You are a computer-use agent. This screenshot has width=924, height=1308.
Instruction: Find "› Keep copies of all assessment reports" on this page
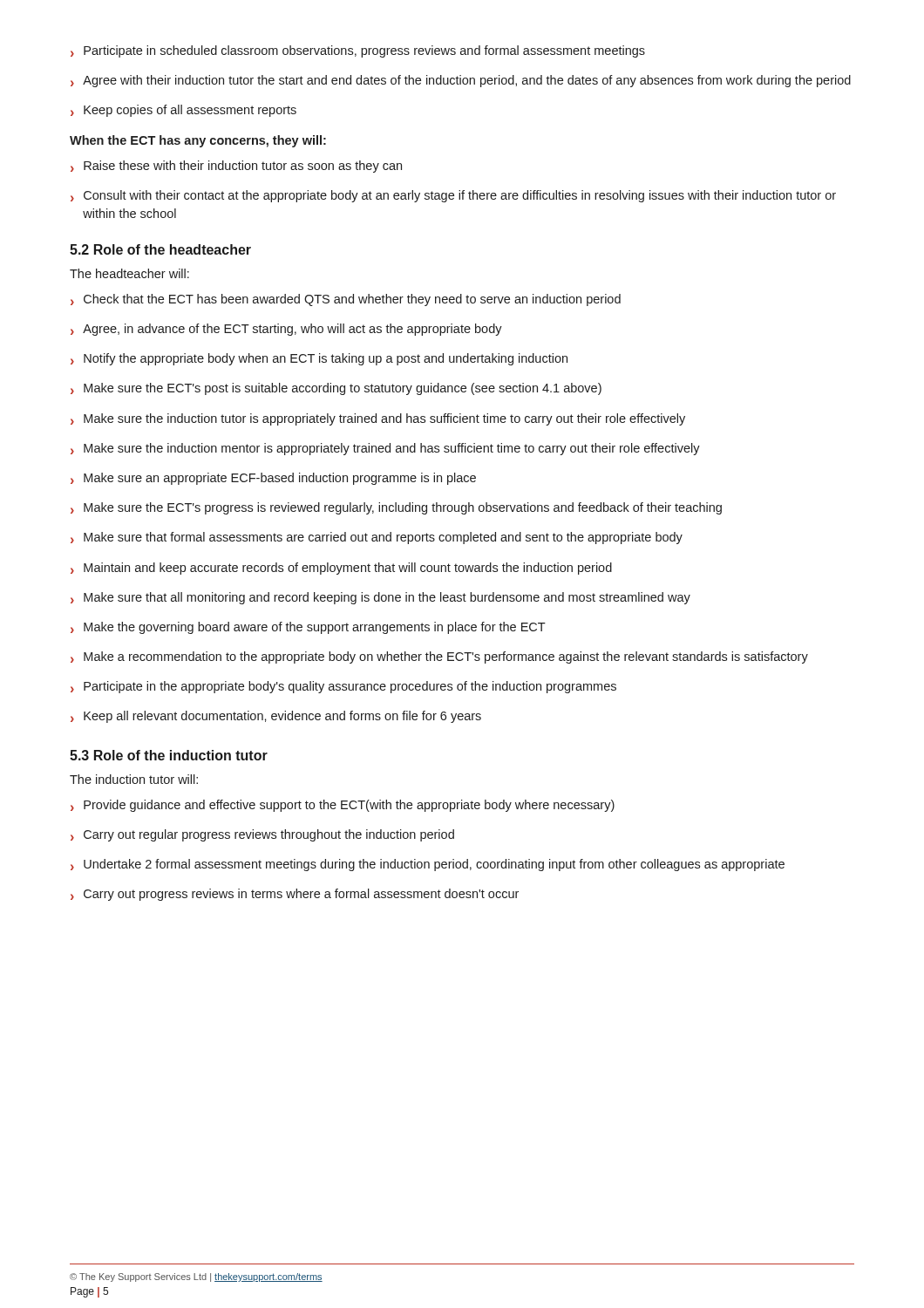pyautogui.click(x=183, y=111)
